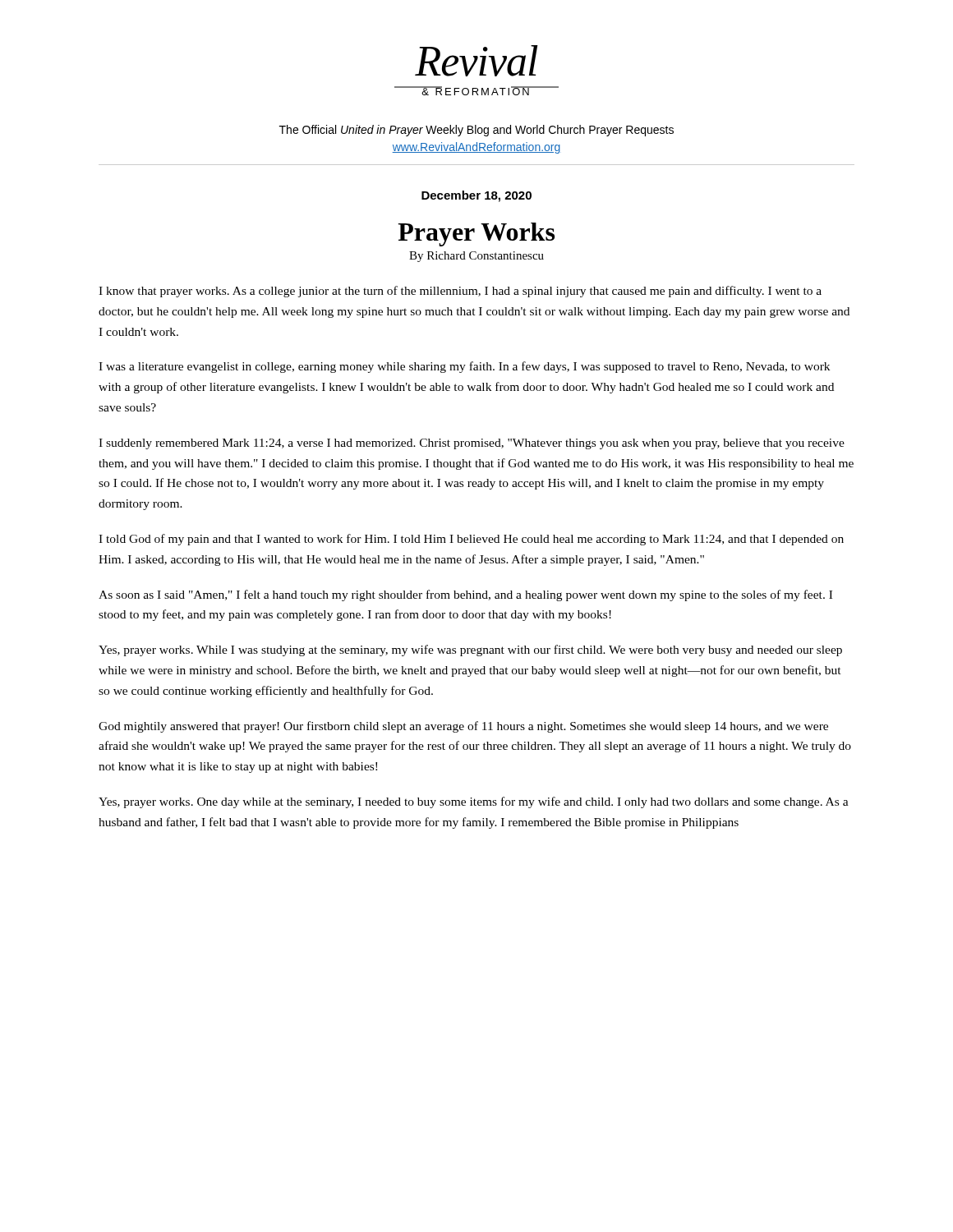Find the block on this page that starts "I suddenly remembered Mark 11:24,"
This screenshot has height=1232, width=953.
pyautogui.click(x=476, y=473)
